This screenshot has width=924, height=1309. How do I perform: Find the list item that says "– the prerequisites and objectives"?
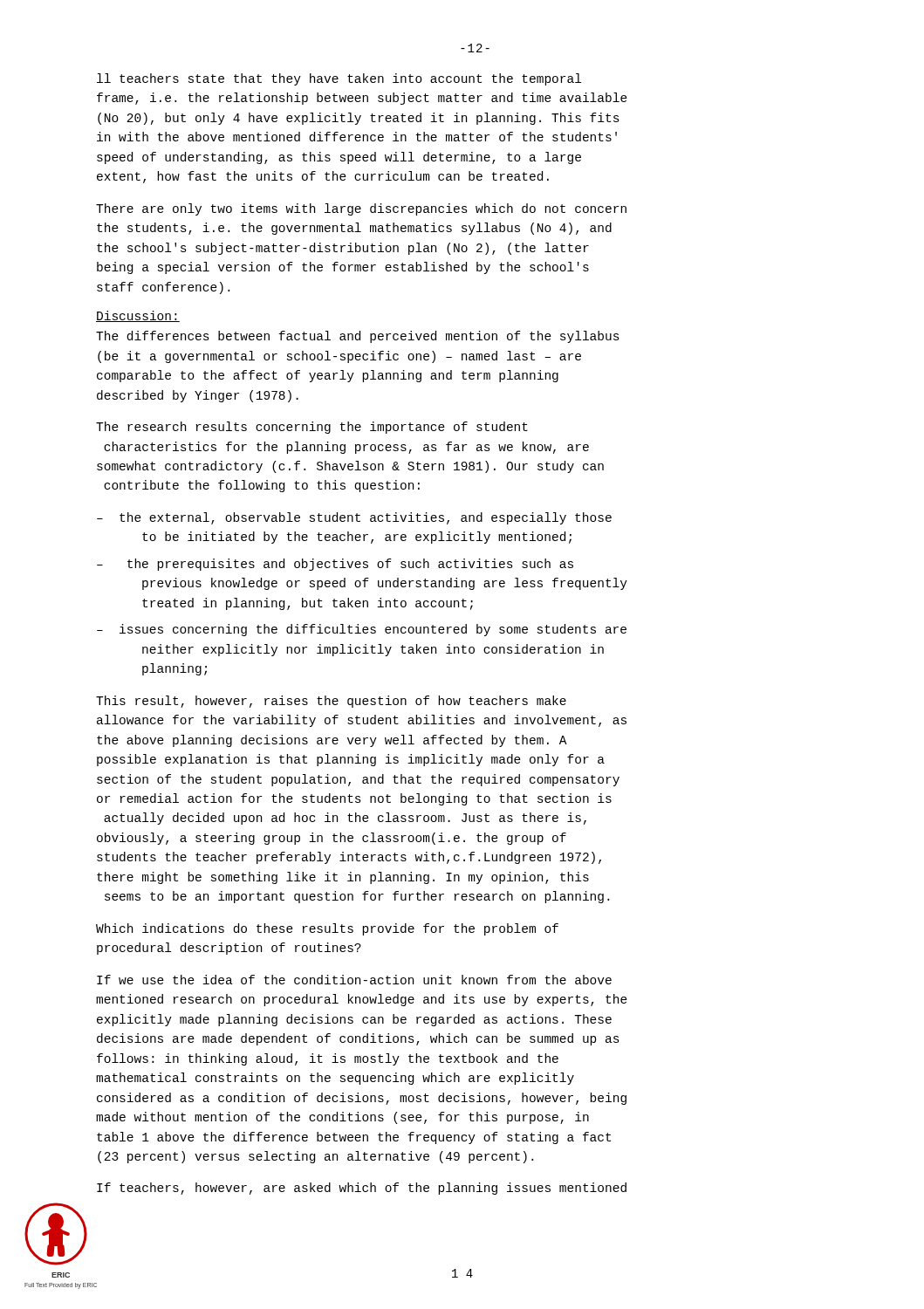tap(476, 584)
